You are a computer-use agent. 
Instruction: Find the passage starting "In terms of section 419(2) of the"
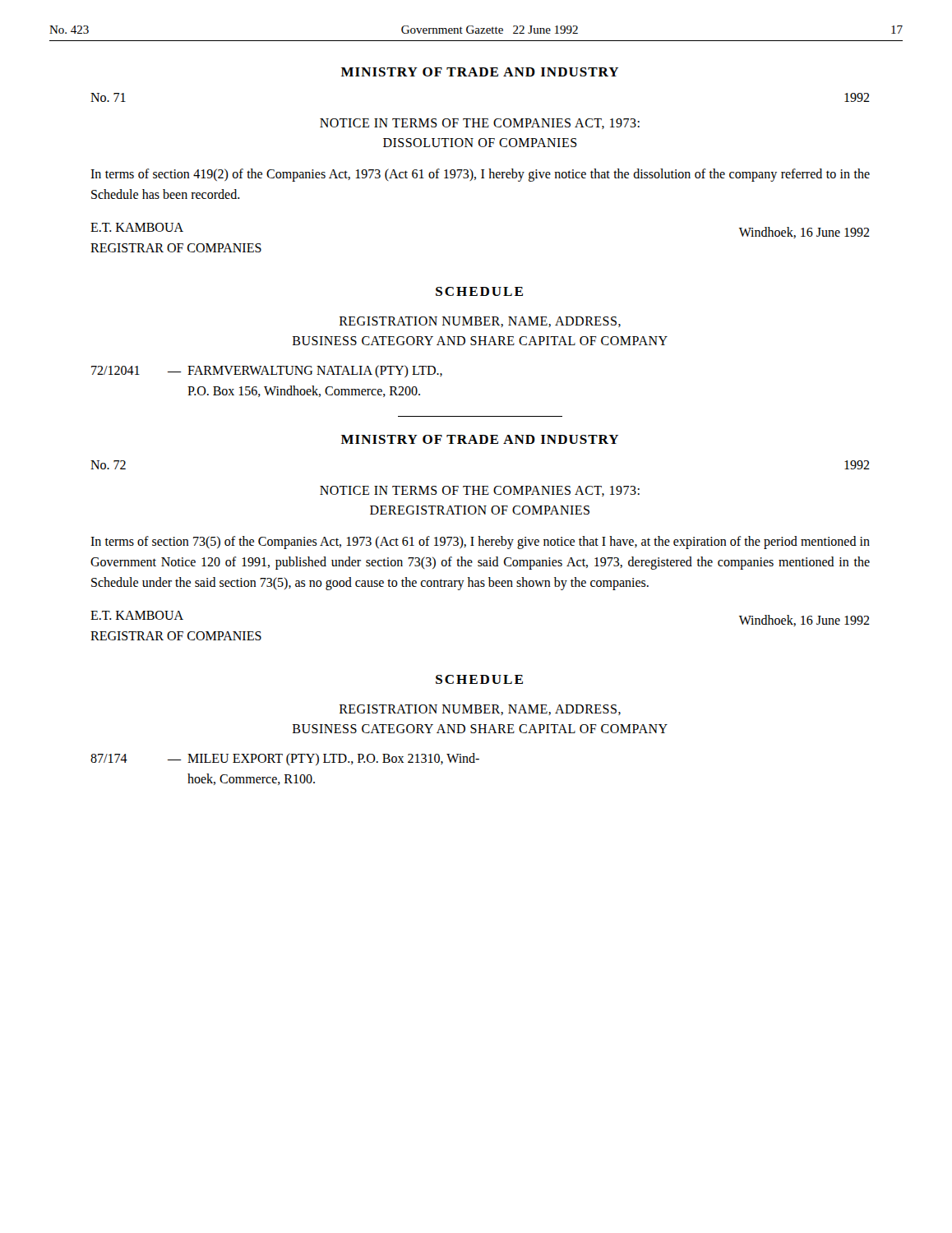(x=480, y=184)
